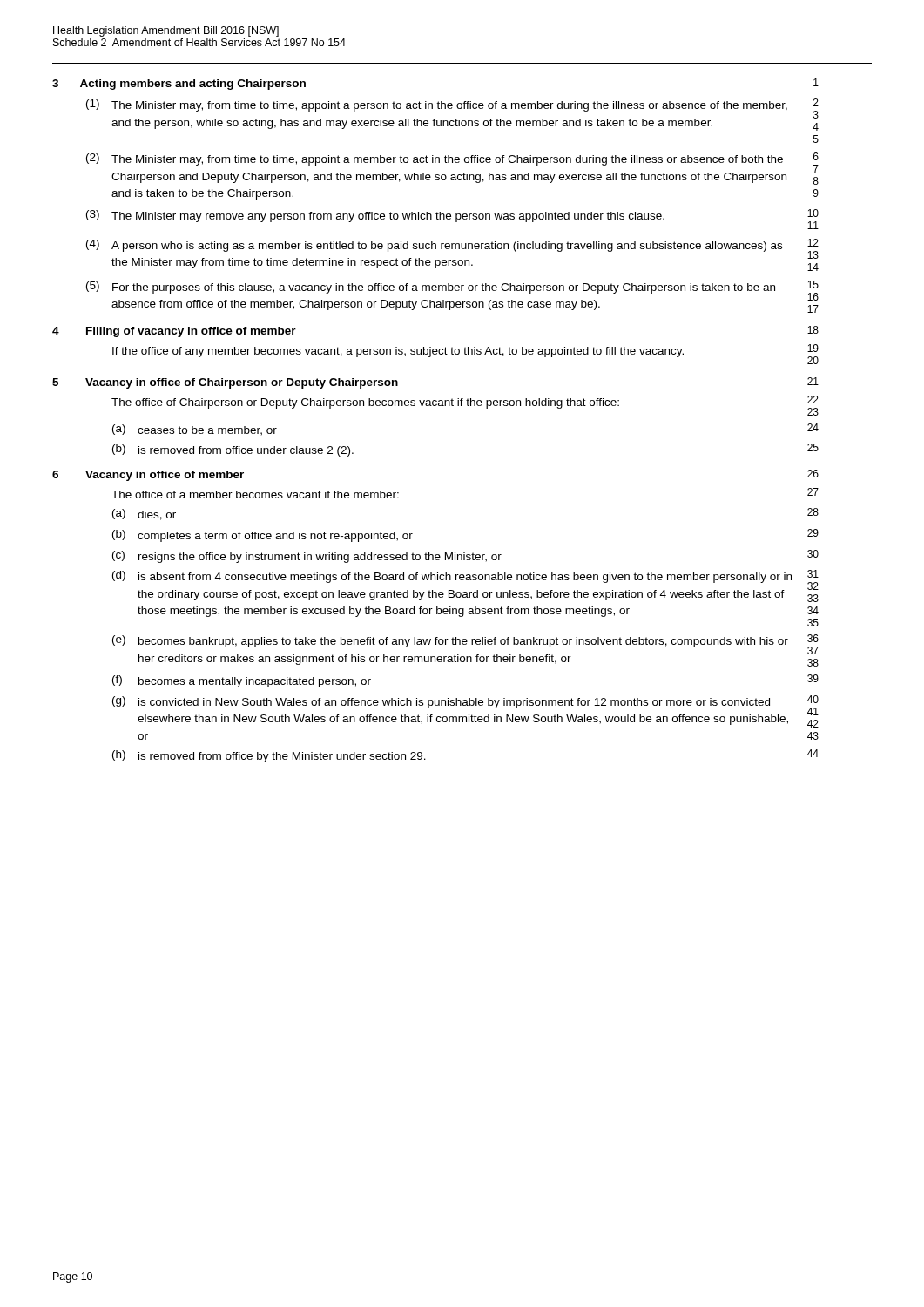Where is the passage that starts "A person who is acting as a"?
Screen dimensions: 1307x924
click(447, 254)
